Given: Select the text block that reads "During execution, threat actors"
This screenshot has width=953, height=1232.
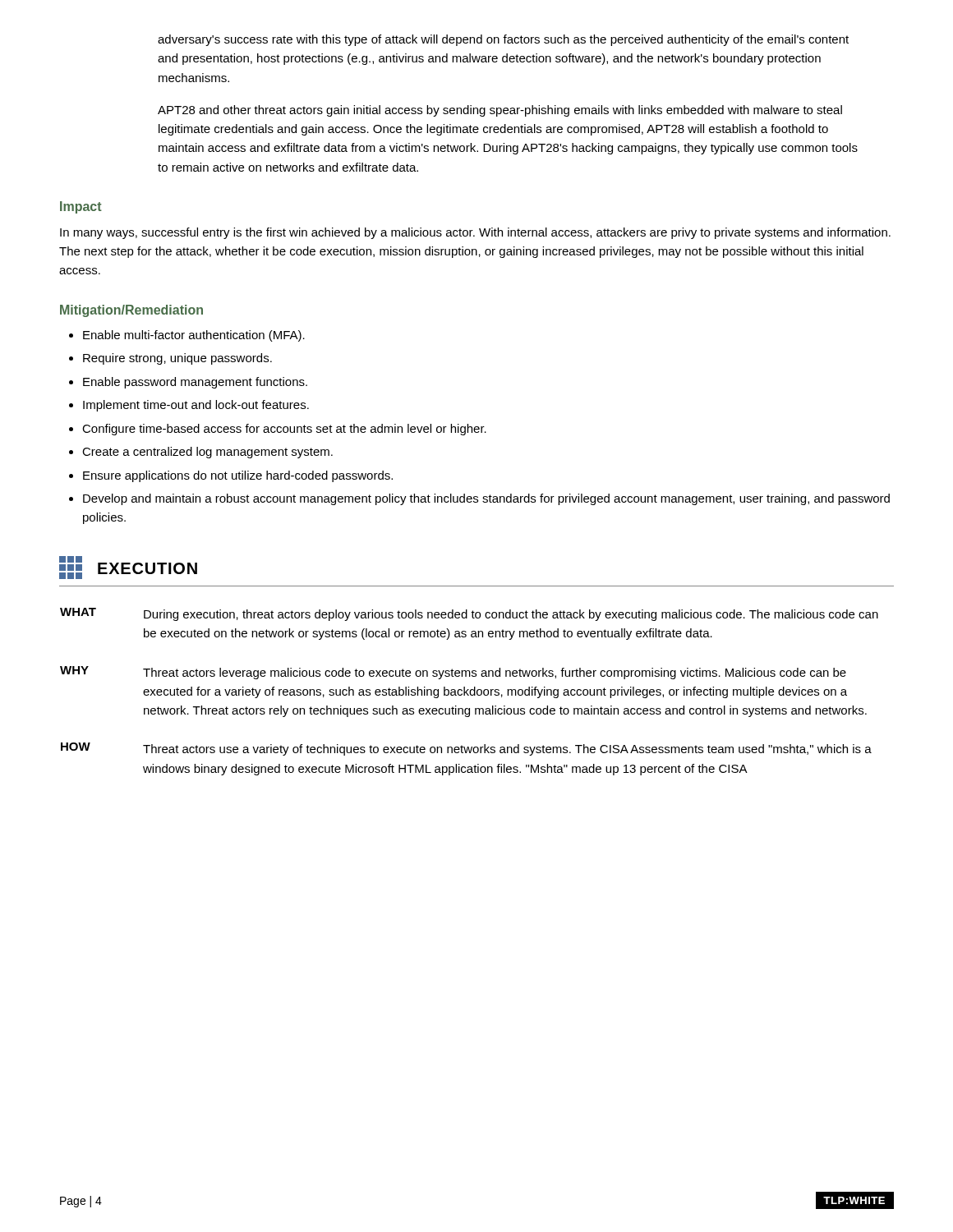Looking at the screenshot, I should coord(511,624).
